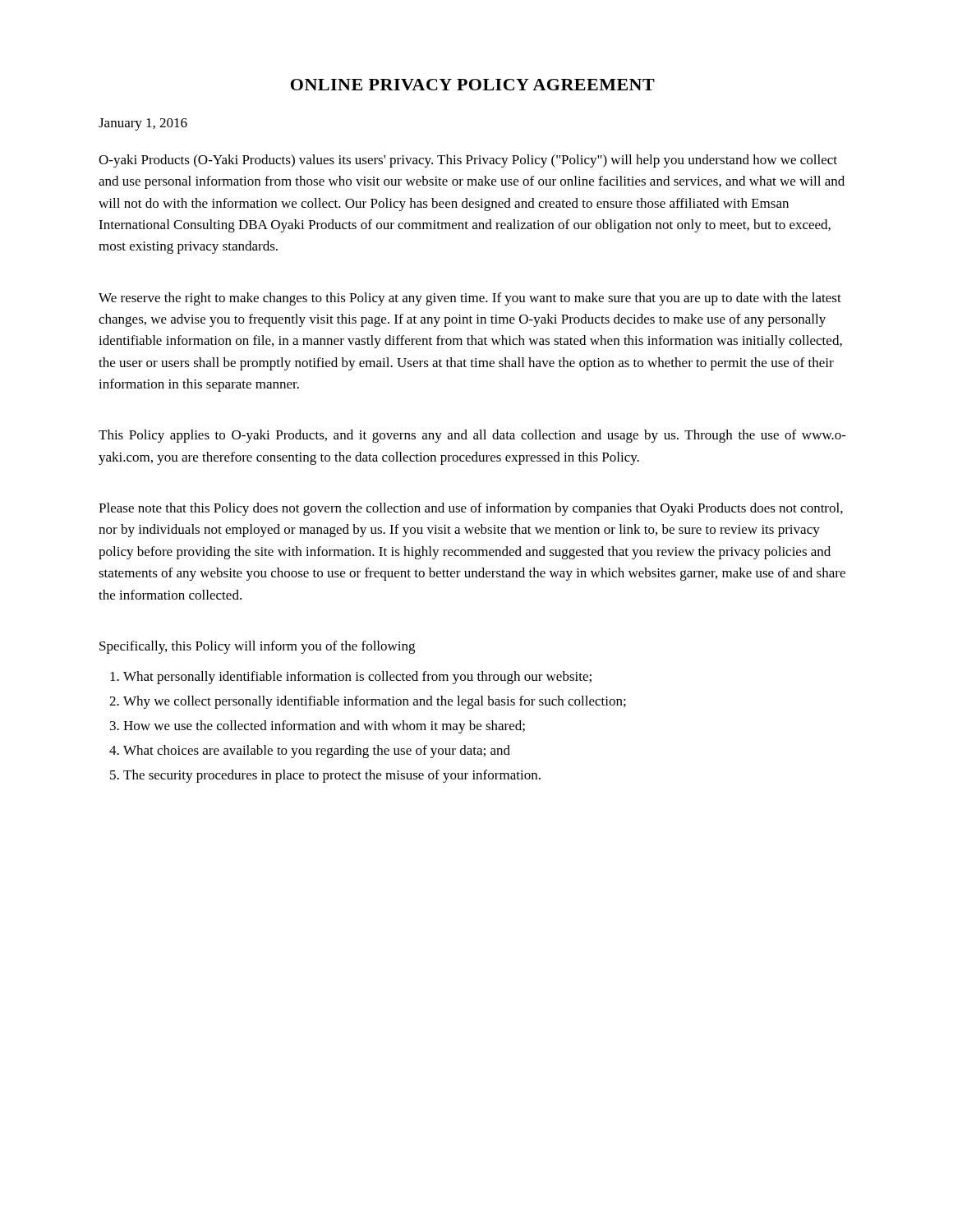
Task: Find the text starting "January 1, 2016"
Action: 143,123
